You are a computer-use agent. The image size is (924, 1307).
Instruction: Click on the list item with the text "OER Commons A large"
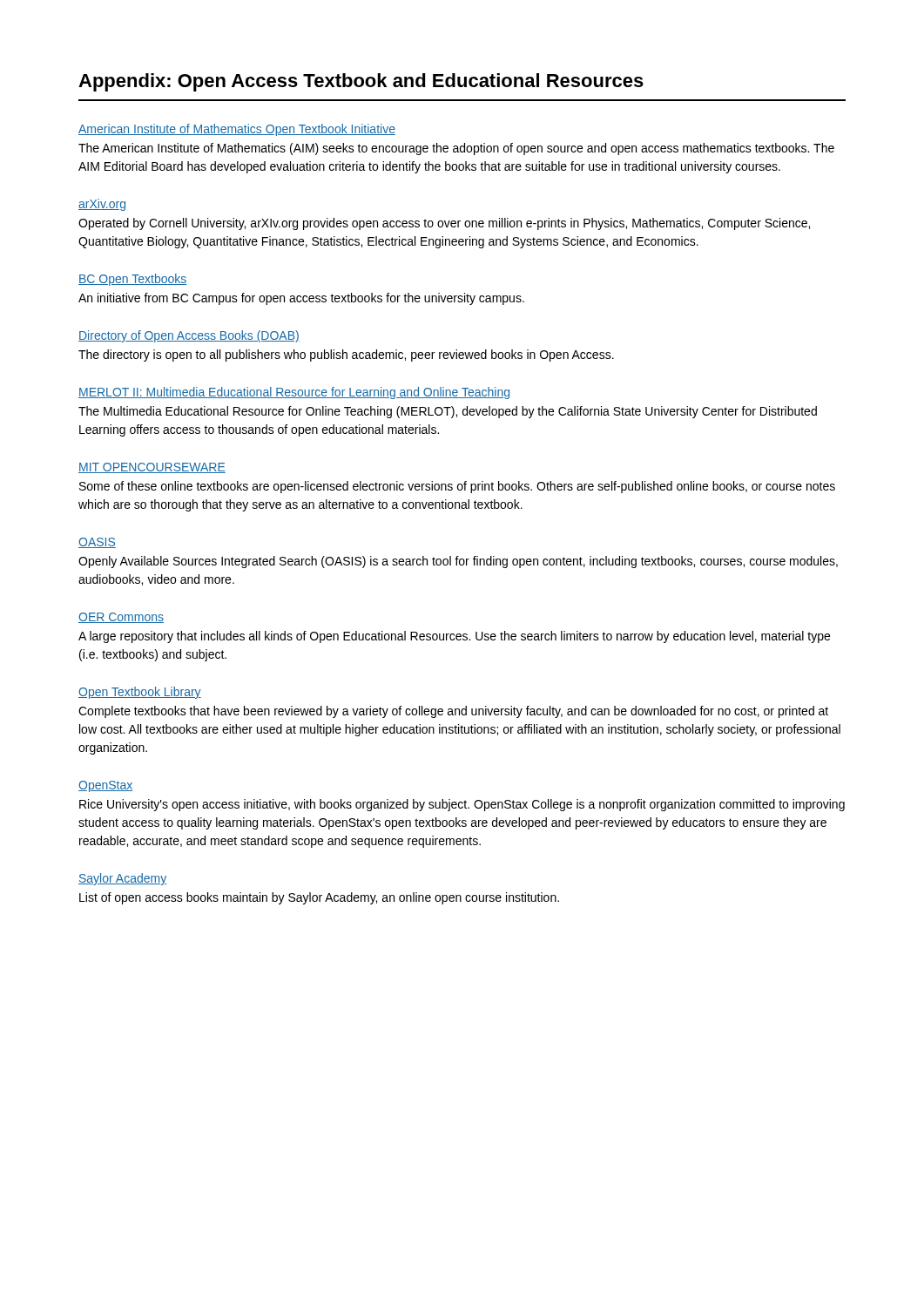[x=462, y=637]
